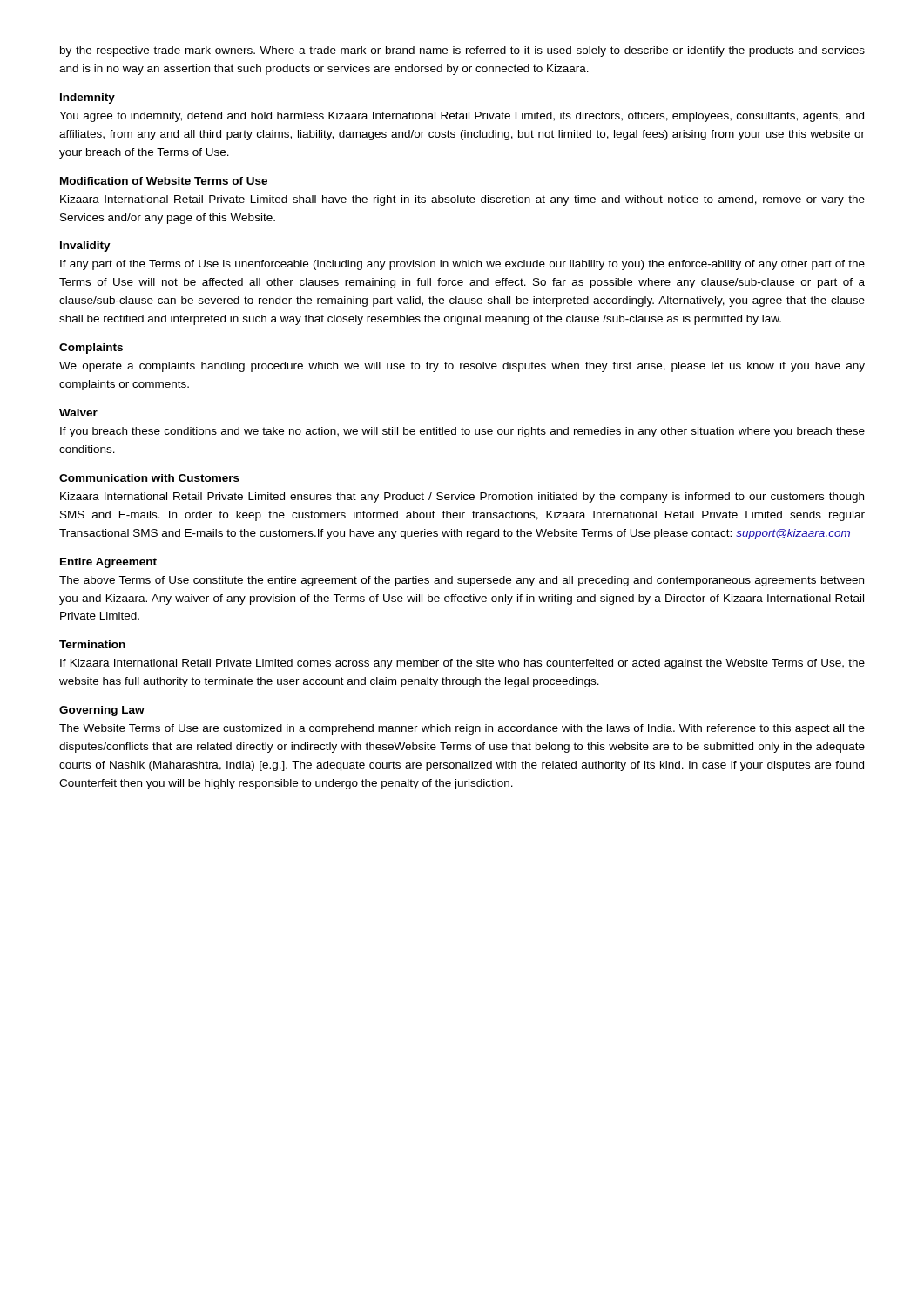Where is the passage that starts "If Kizaara International Retail"?
924x1307 pixels.
point(462,672)
